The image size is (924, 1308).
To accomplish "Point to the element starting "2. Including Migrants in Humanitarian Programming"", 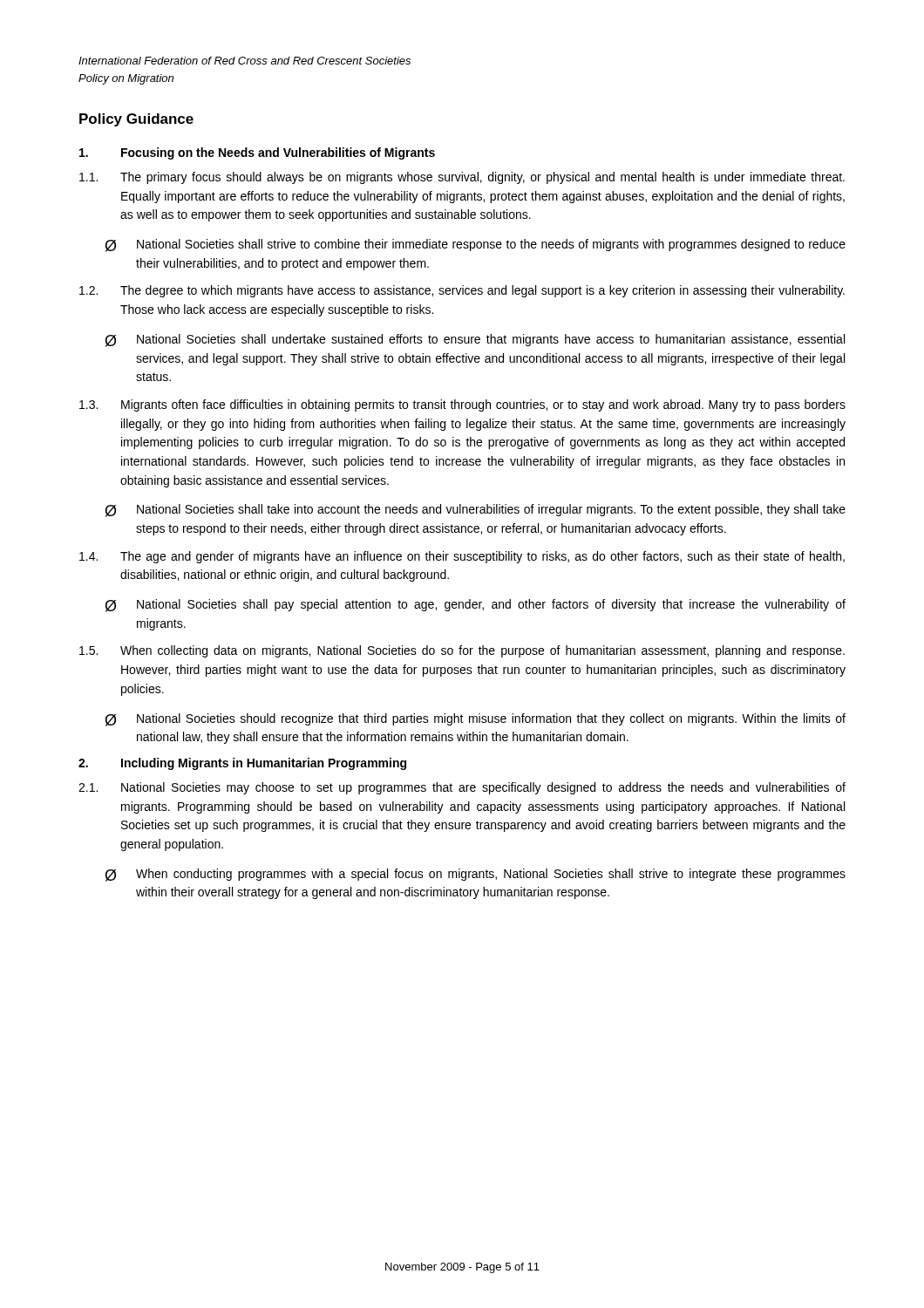I will pyautogui.click(x=243, y=763).
